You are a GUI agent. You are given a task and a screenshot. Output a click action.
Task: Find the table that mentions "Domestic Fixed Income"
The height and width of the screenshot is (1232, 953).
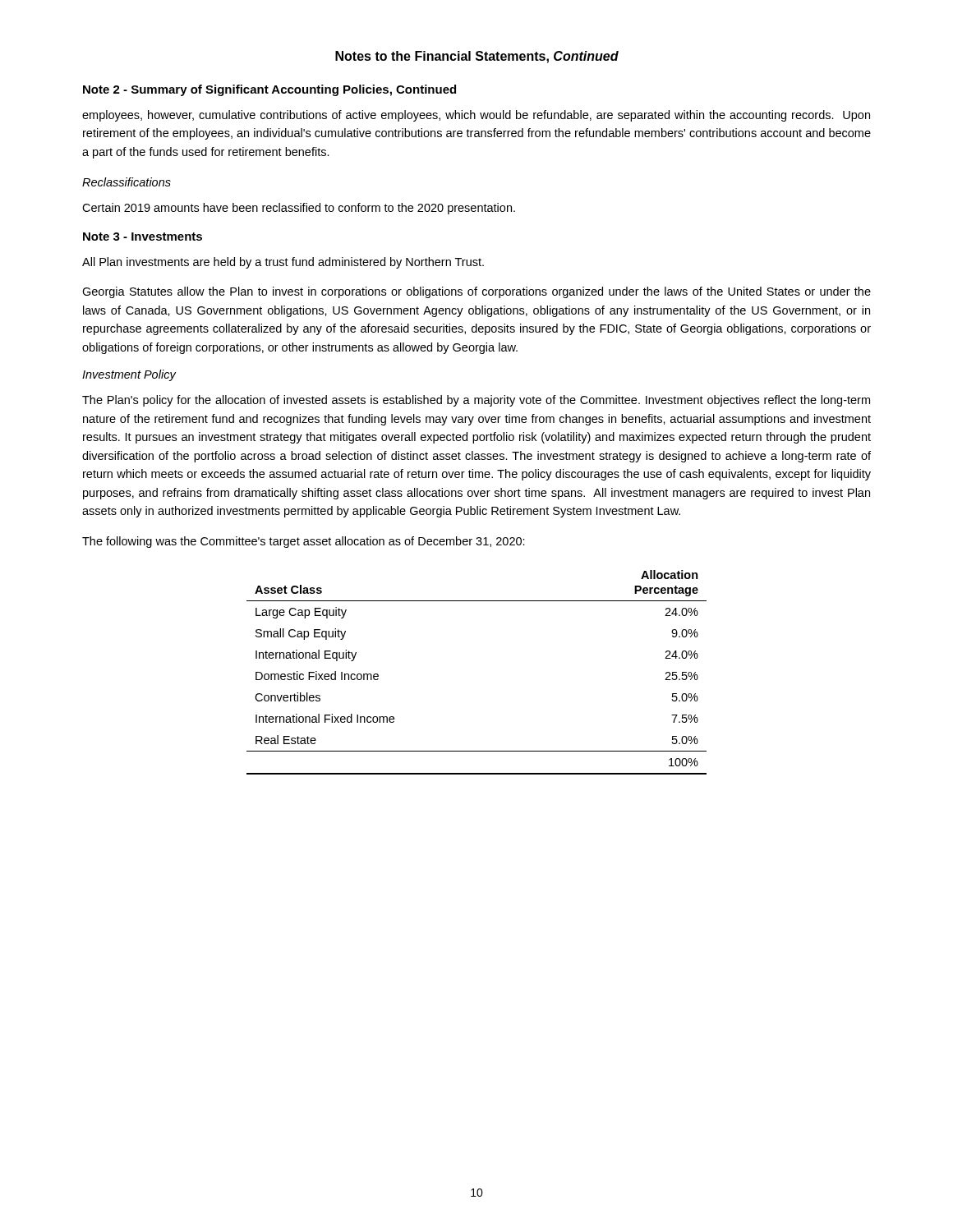pos(476,670)
